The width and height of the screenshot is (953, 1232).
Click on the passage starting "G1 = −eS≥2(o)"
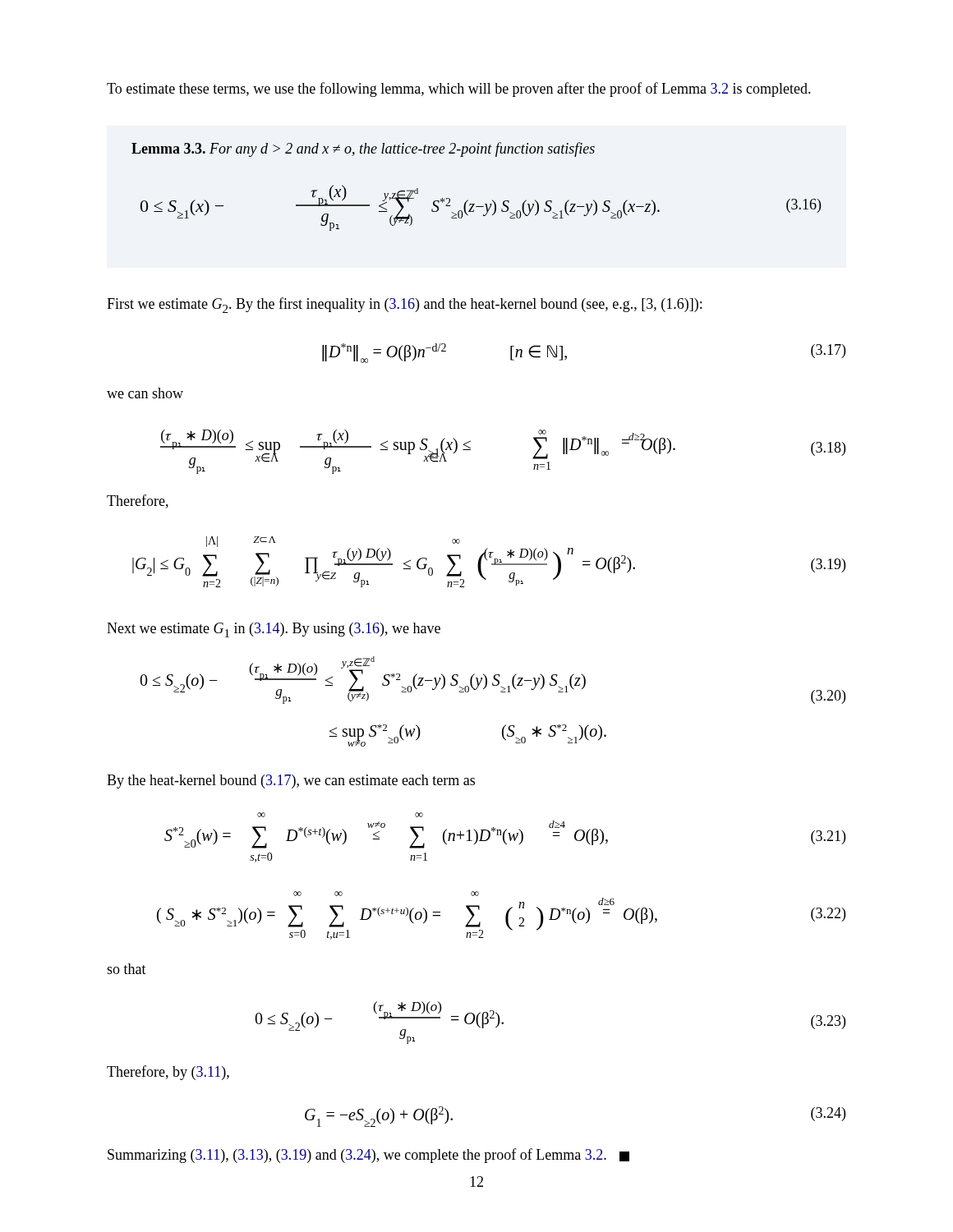pos(378,1117)
